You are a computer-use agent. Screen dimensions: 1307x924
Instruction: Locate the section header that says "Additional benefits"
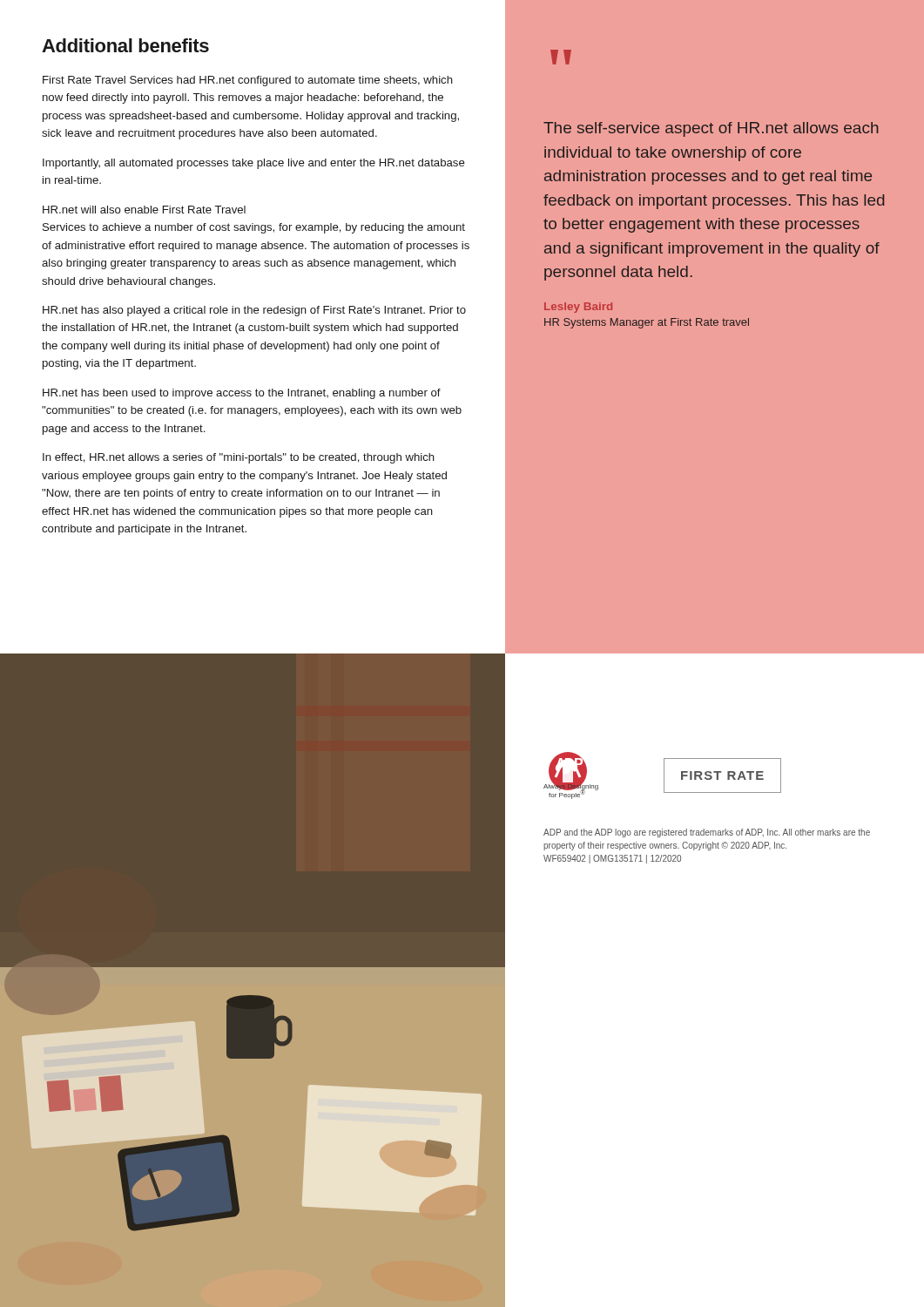pyautogui.click(x=126, y=46)
